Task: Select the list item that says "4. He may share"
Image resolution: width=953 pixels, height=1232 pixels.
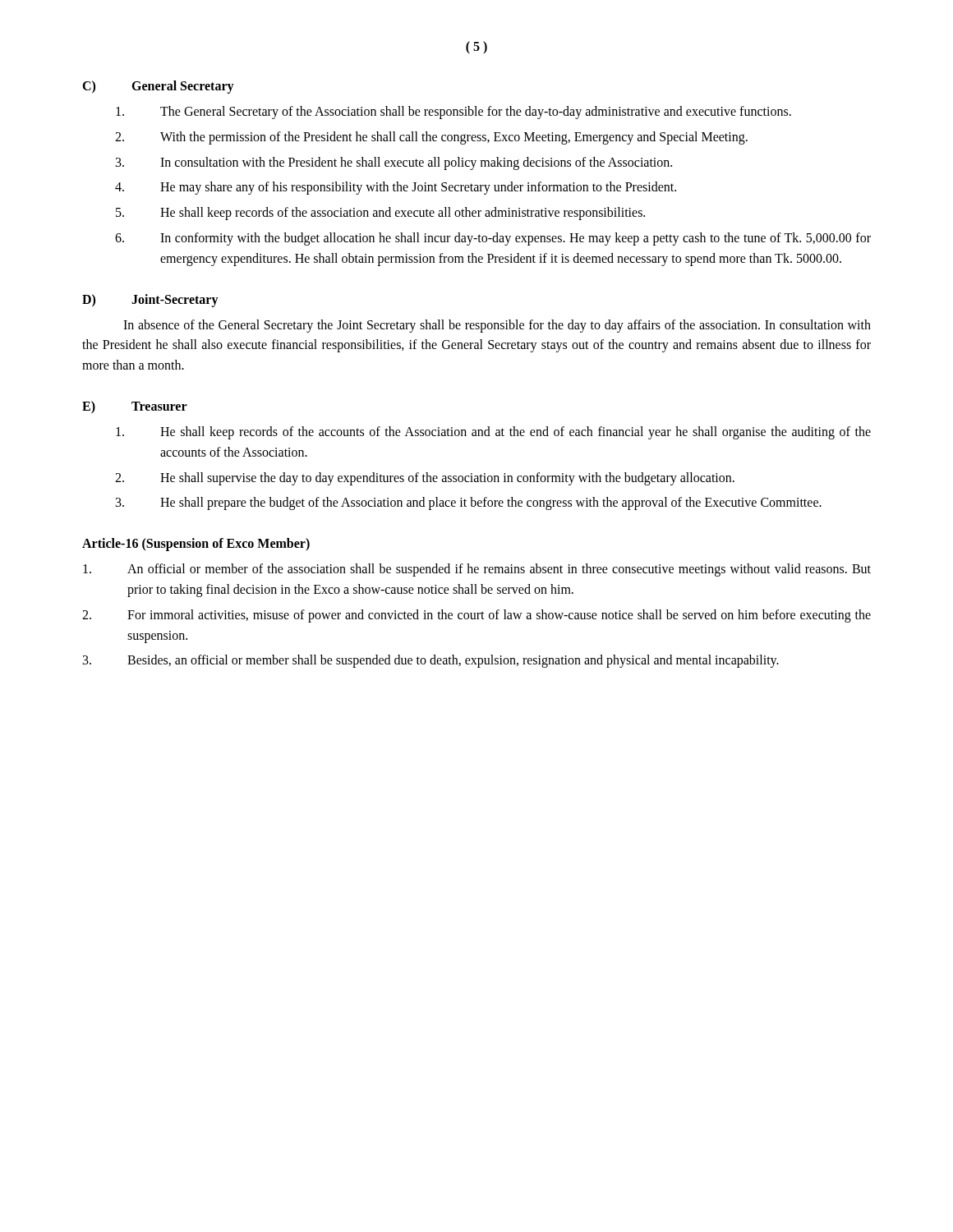Action: click(476, 188)
